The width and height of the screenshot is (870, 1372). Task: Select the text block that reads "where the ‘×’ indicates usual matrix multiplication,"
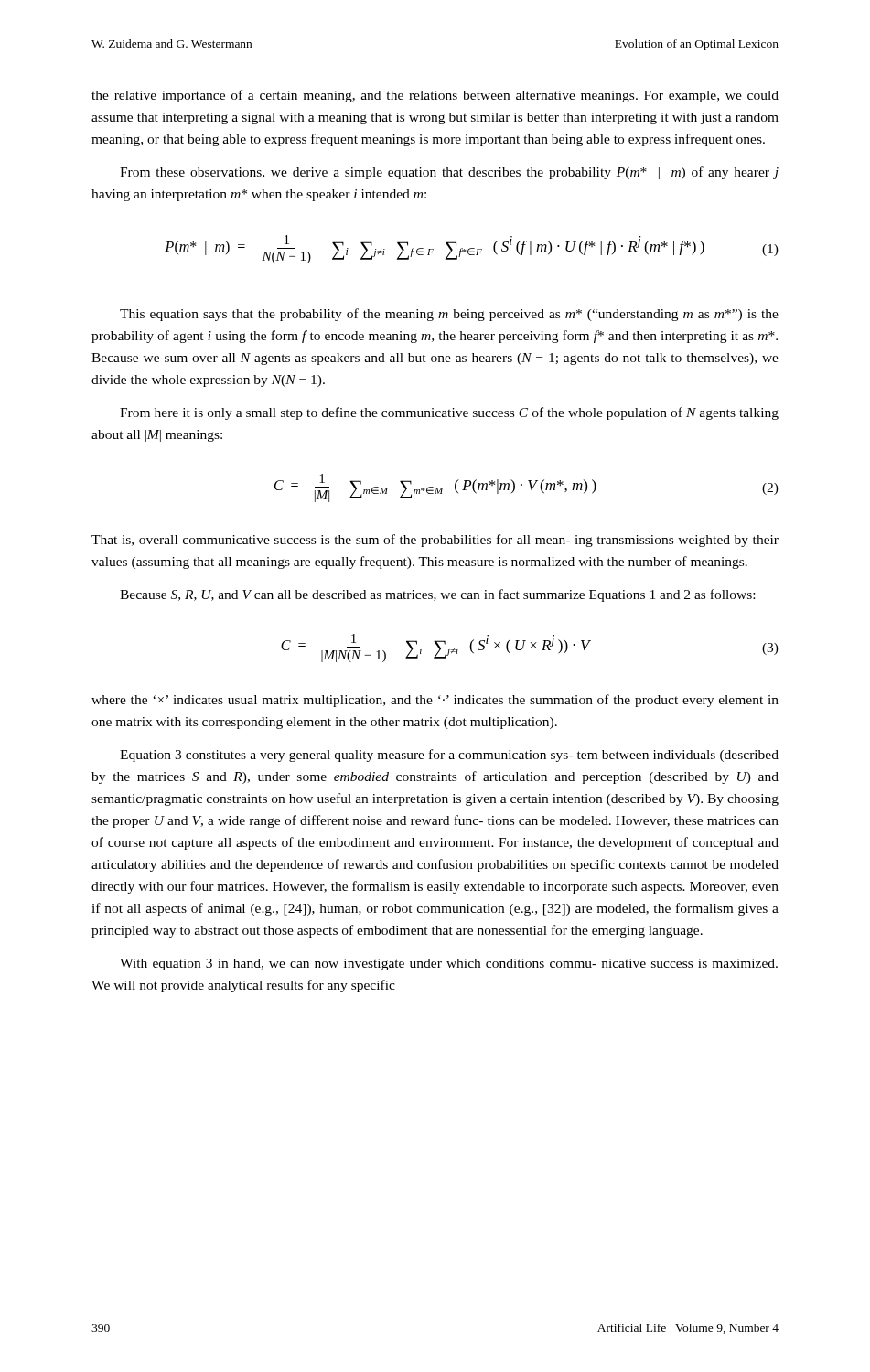(435, 711)
